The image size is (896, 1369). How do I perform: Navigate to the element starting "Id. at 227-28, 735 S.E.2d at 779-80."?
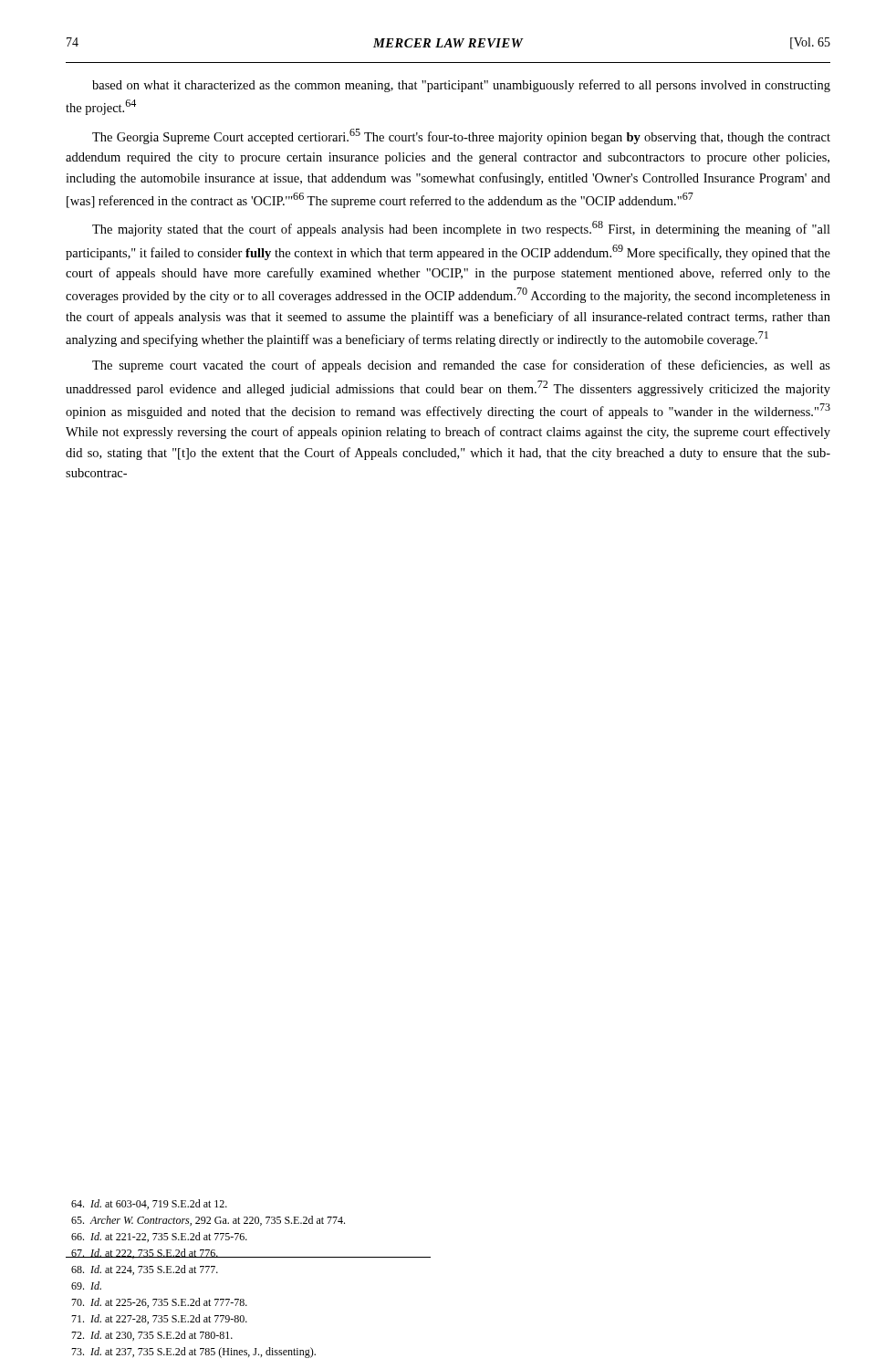tap(159, 1319)
